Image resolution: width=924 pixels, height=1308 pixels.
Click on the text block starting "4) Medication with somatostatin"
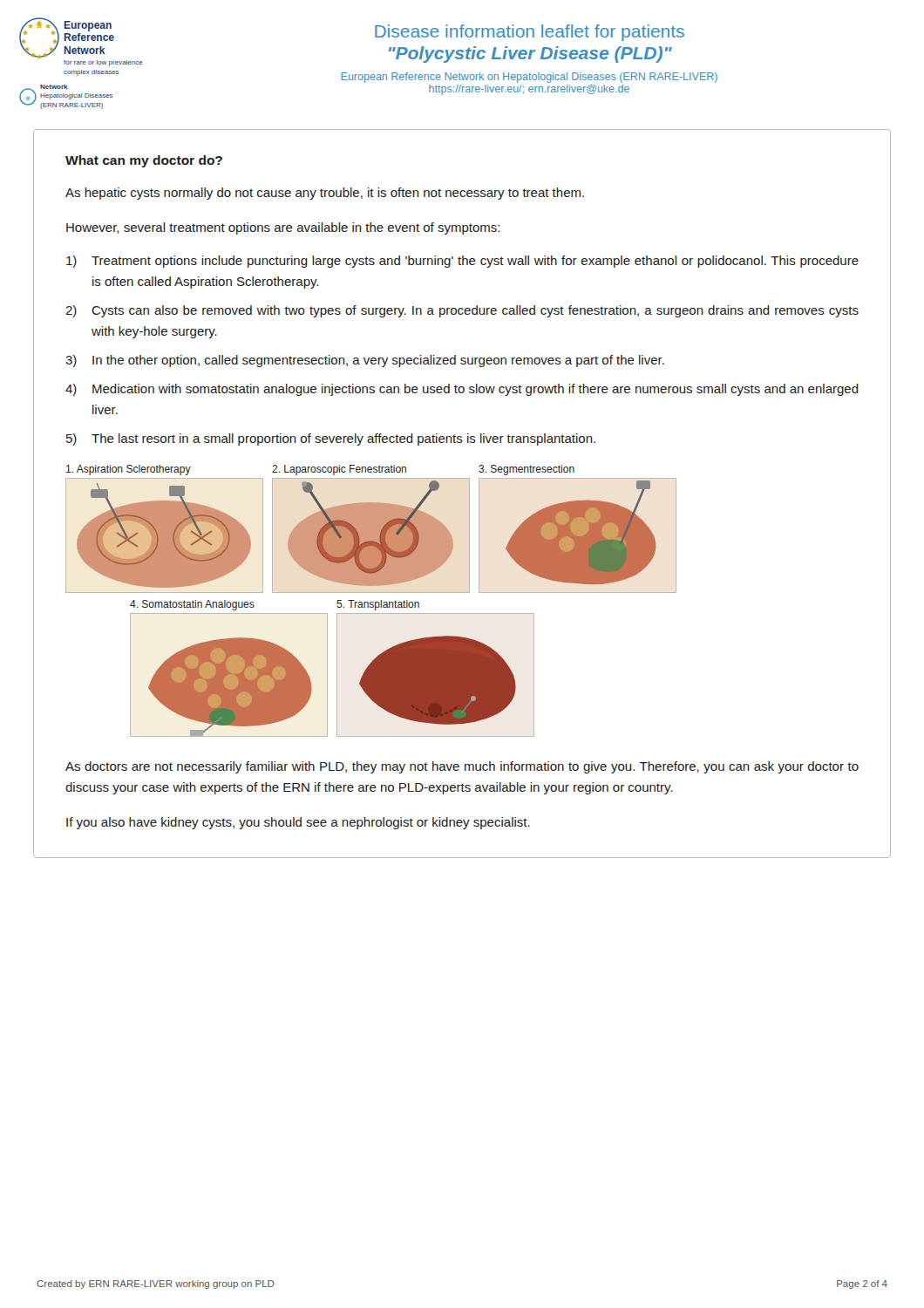click(462, 399)
